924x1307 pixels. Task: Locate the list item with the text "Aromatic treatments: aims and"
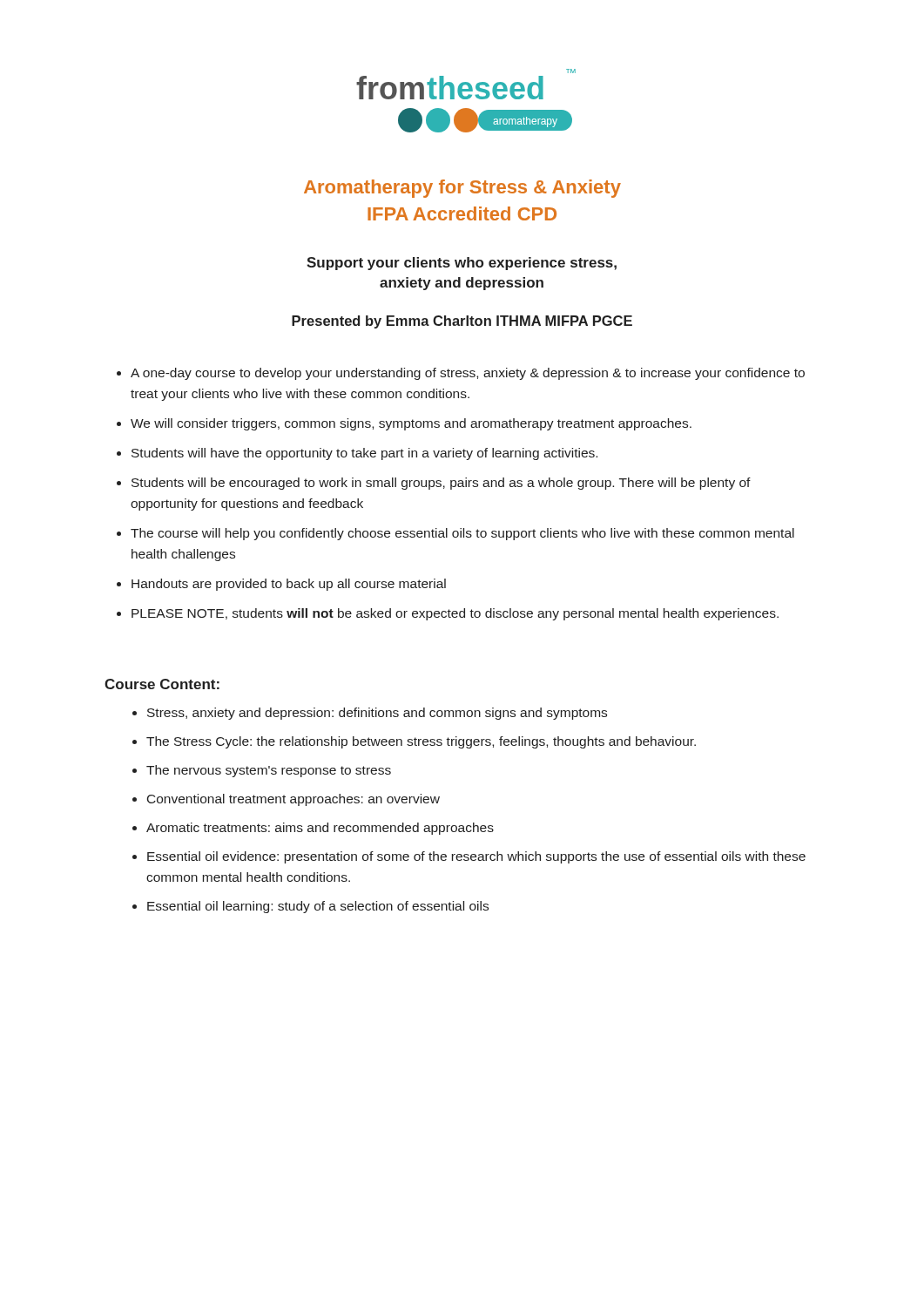[x=320, y=828]
